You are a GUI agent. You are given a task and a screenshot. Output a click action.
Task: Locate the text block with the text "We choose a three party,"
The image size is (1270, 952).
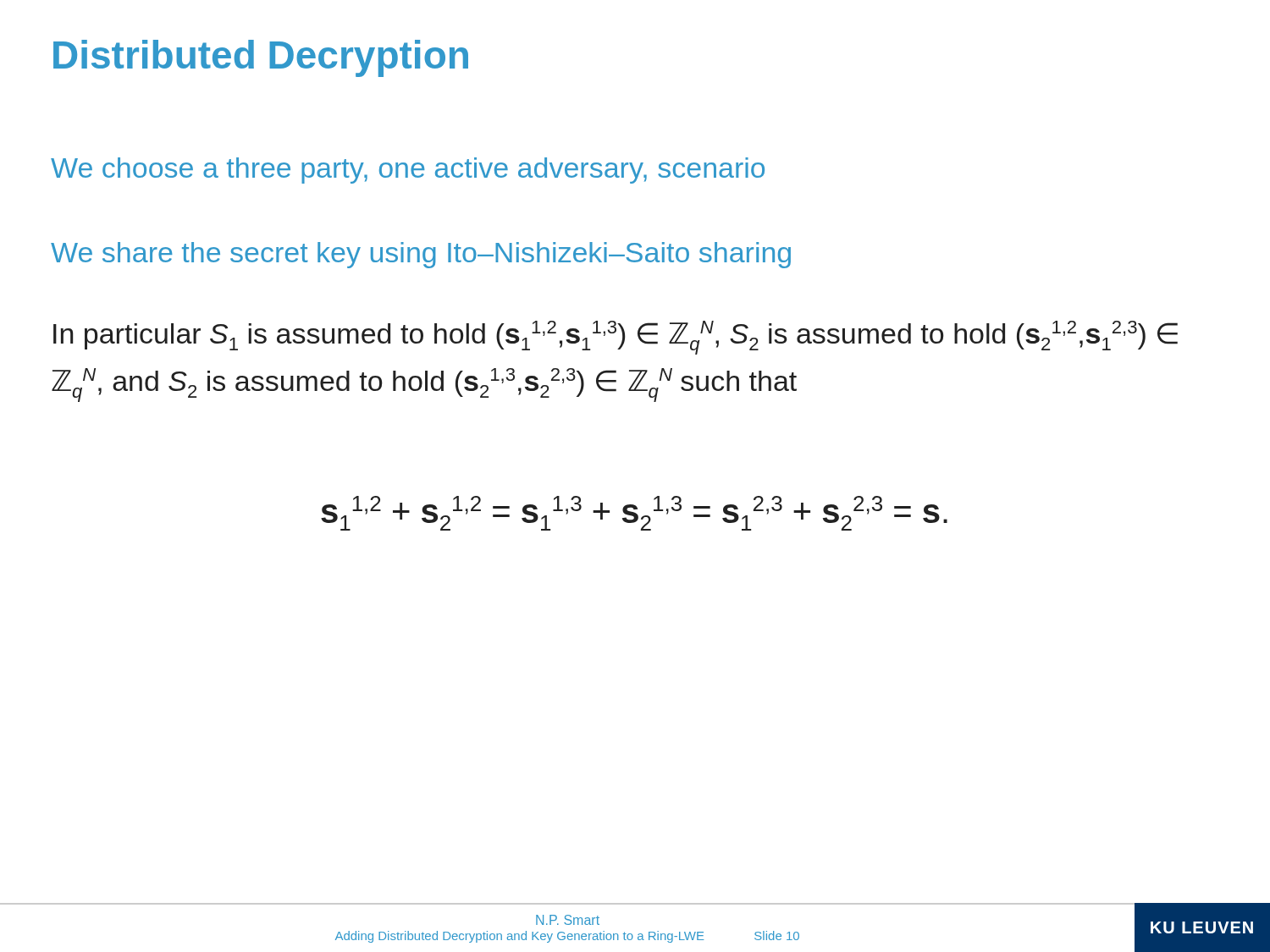pos(408,168)
